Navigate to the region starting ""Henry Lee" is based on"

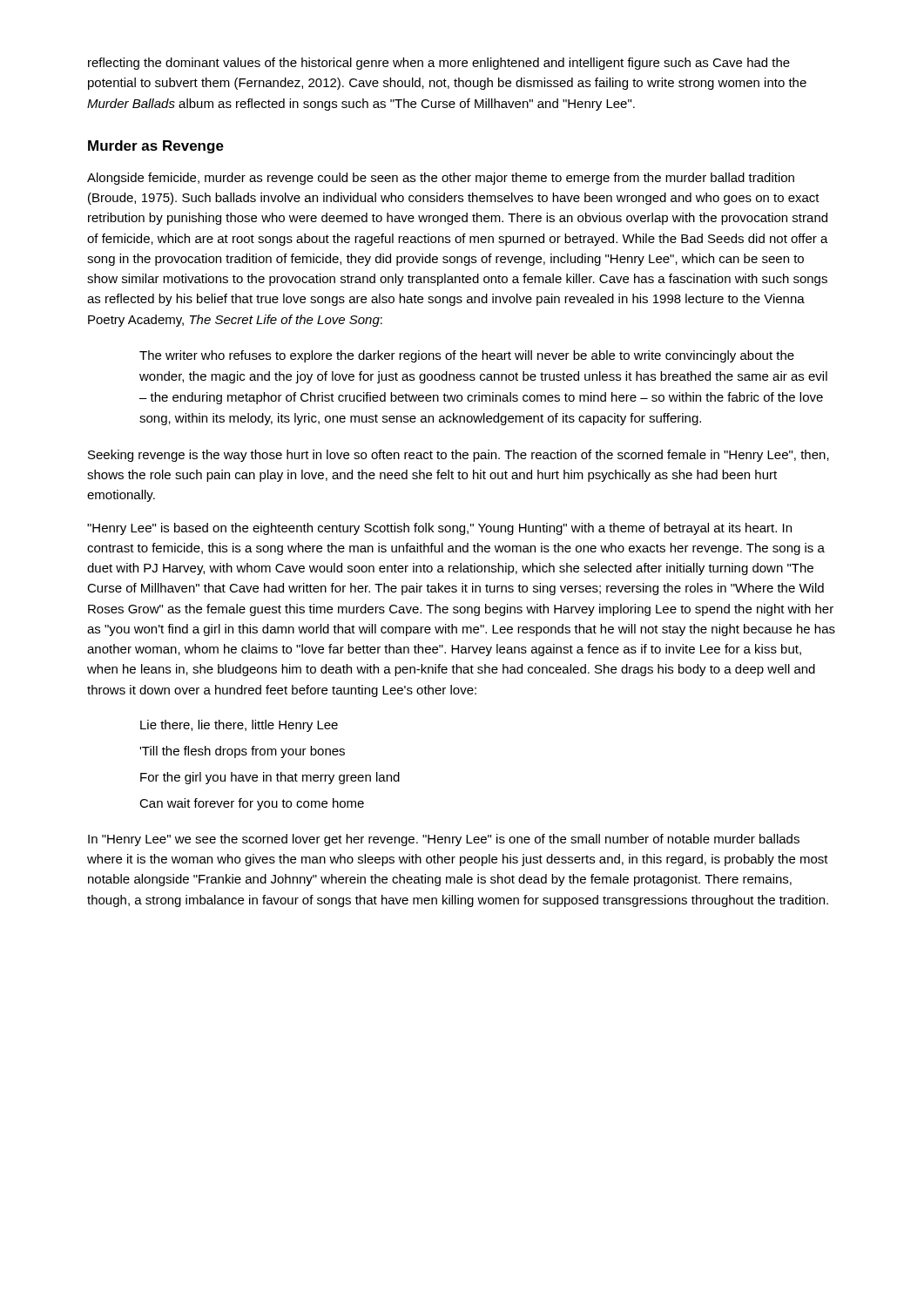coord(461,608)
